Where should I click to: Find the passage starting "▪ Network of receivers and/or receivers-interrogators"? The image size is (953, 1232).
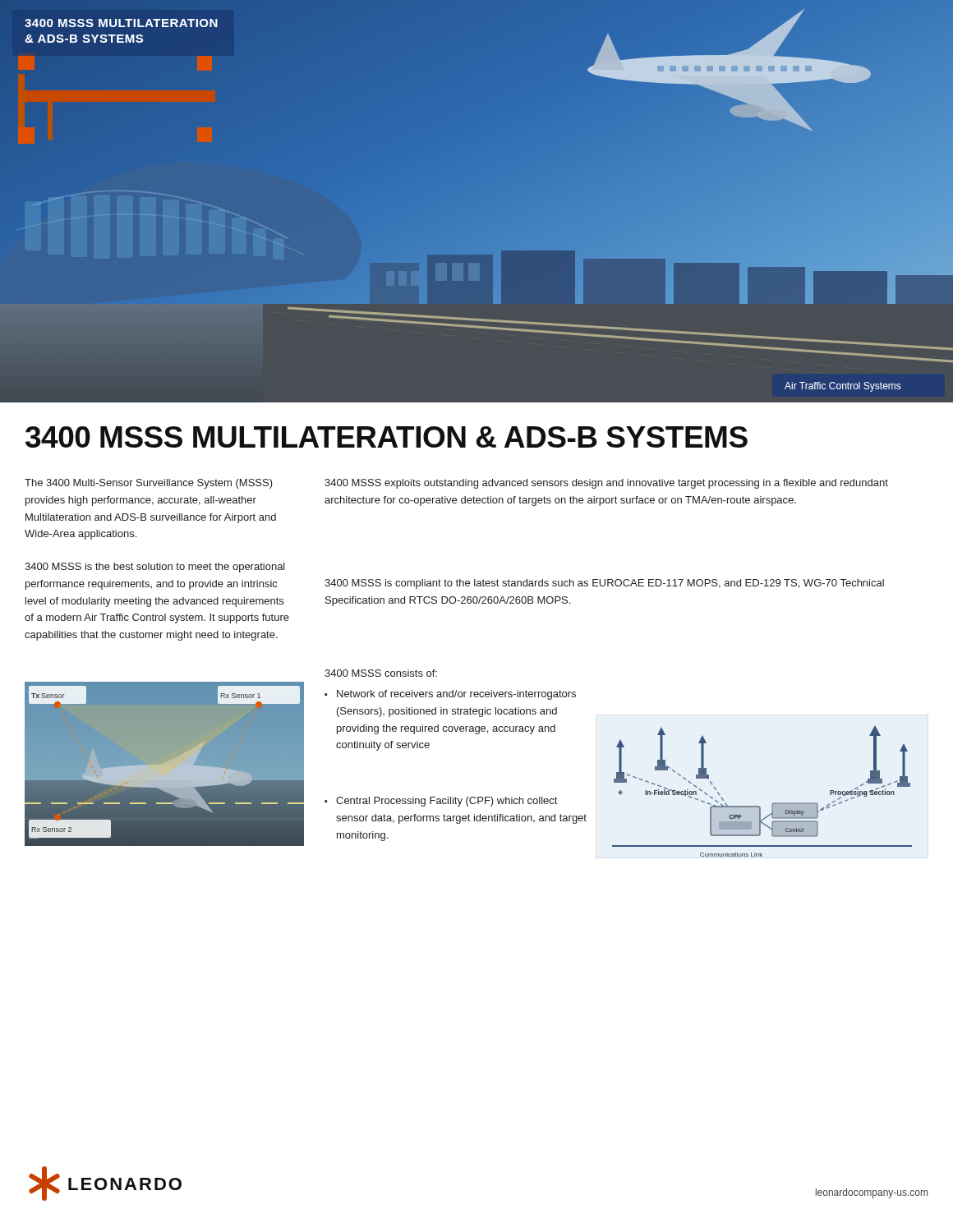(x=456, y=720)
